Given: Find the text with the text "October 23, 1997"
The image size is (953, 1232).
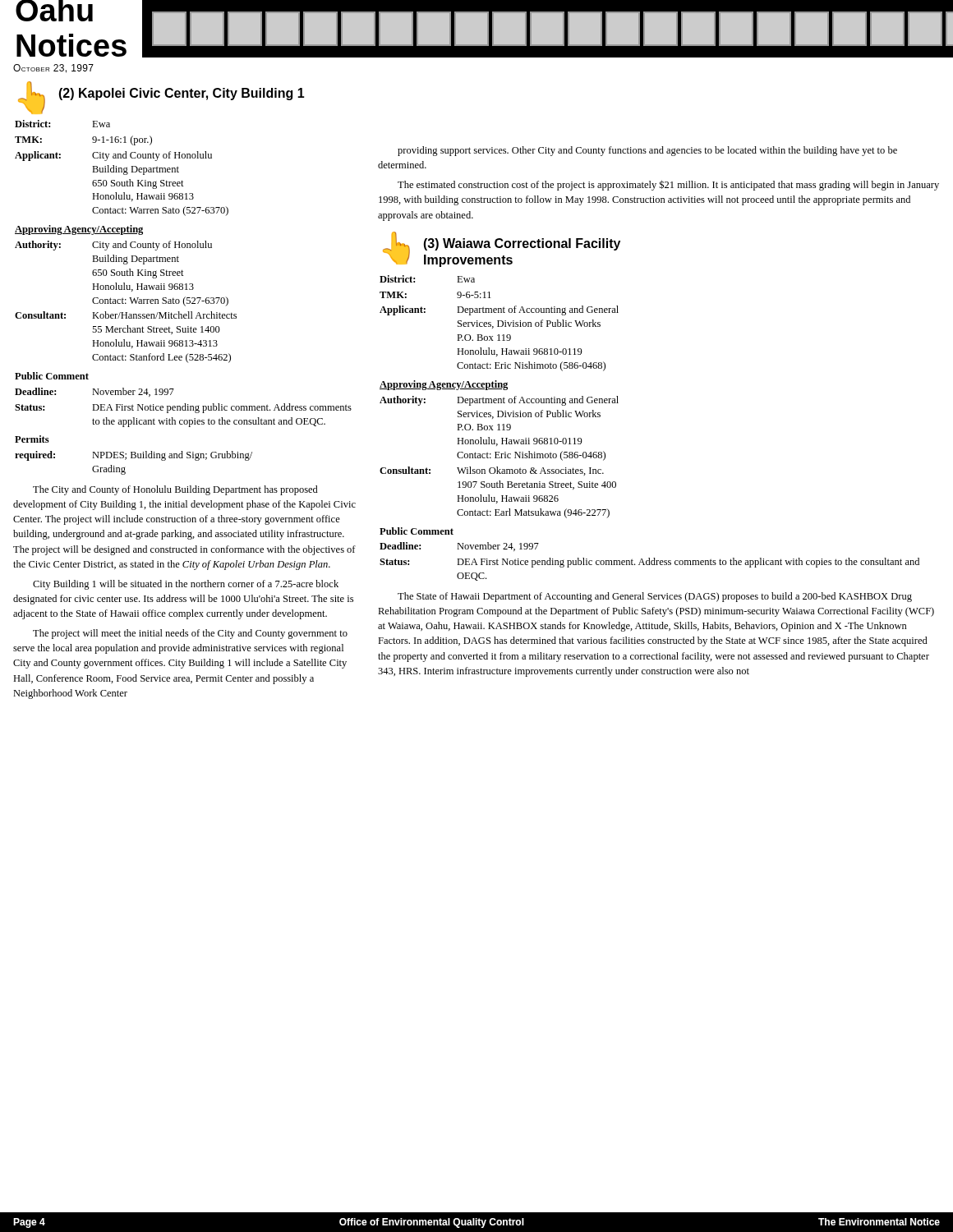Looking at the screenshot, I should (x=54, y=68).
